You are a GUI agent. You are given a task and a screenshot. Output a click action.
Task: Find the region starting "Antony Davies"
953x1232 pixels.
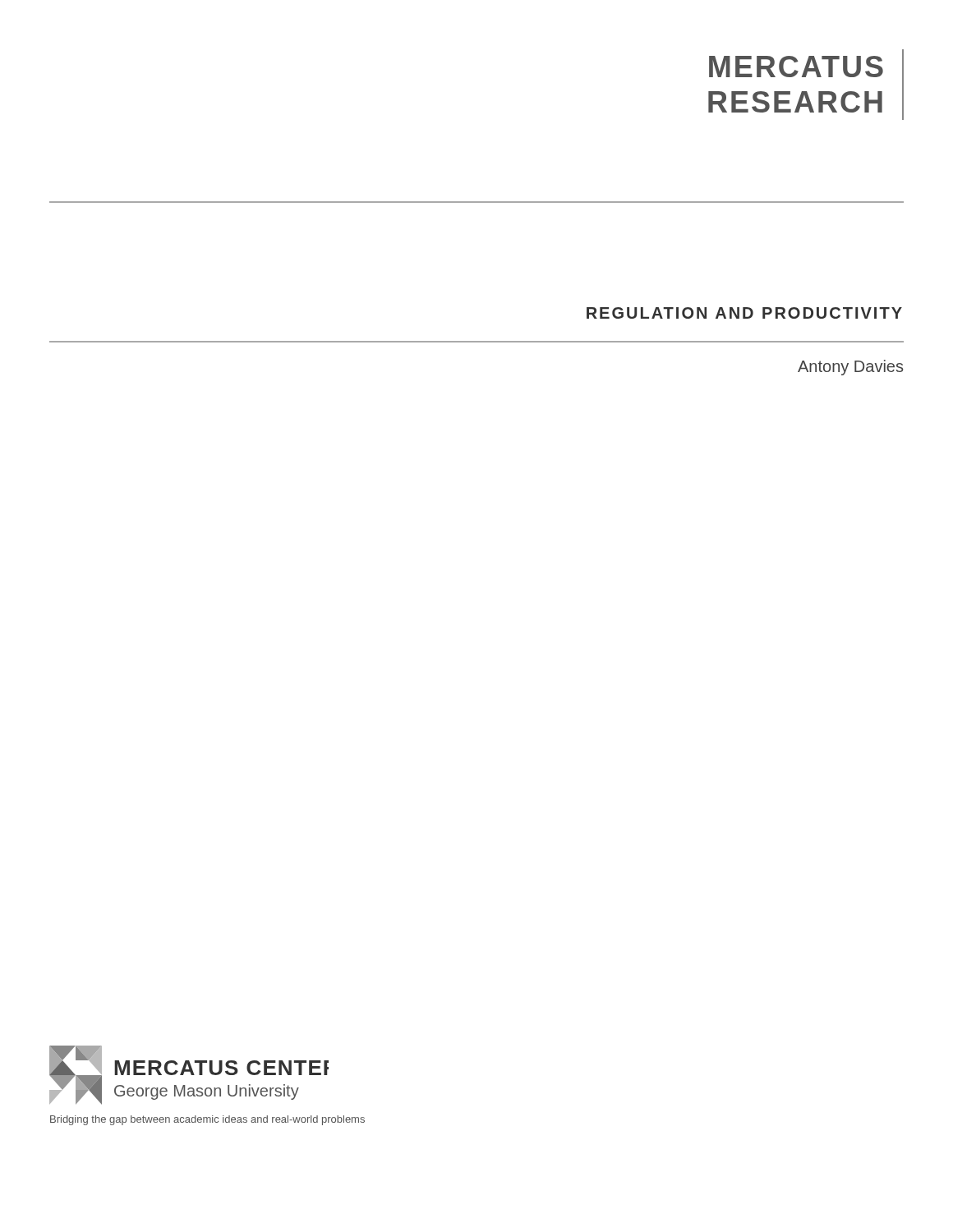tap(851, 366)
